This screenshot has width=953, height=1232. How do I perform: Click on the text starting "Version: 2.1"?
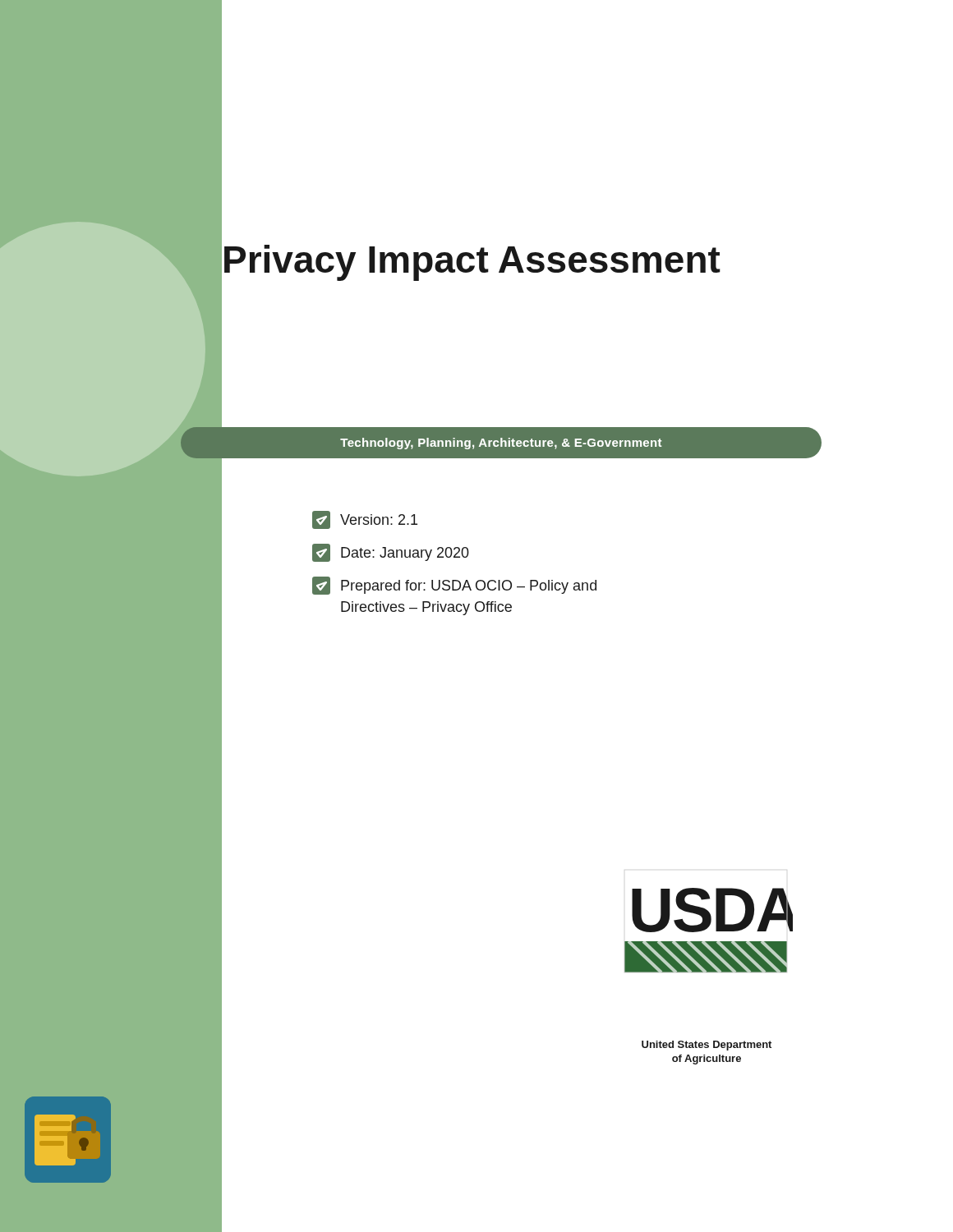[x=365, y=520]
